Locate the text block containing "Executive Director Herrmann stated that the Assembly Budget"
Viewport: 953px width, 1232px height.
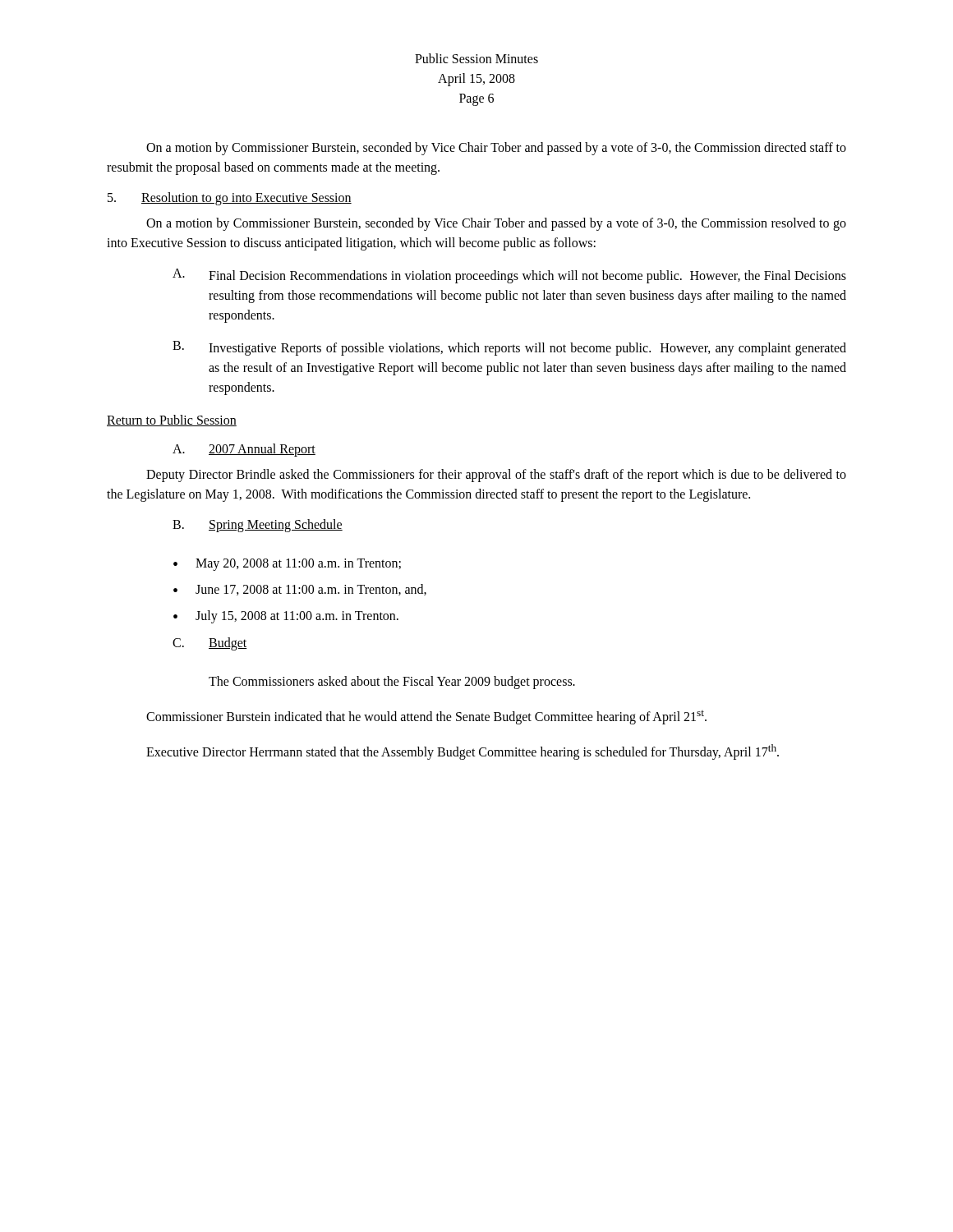[x=463, y=751]
